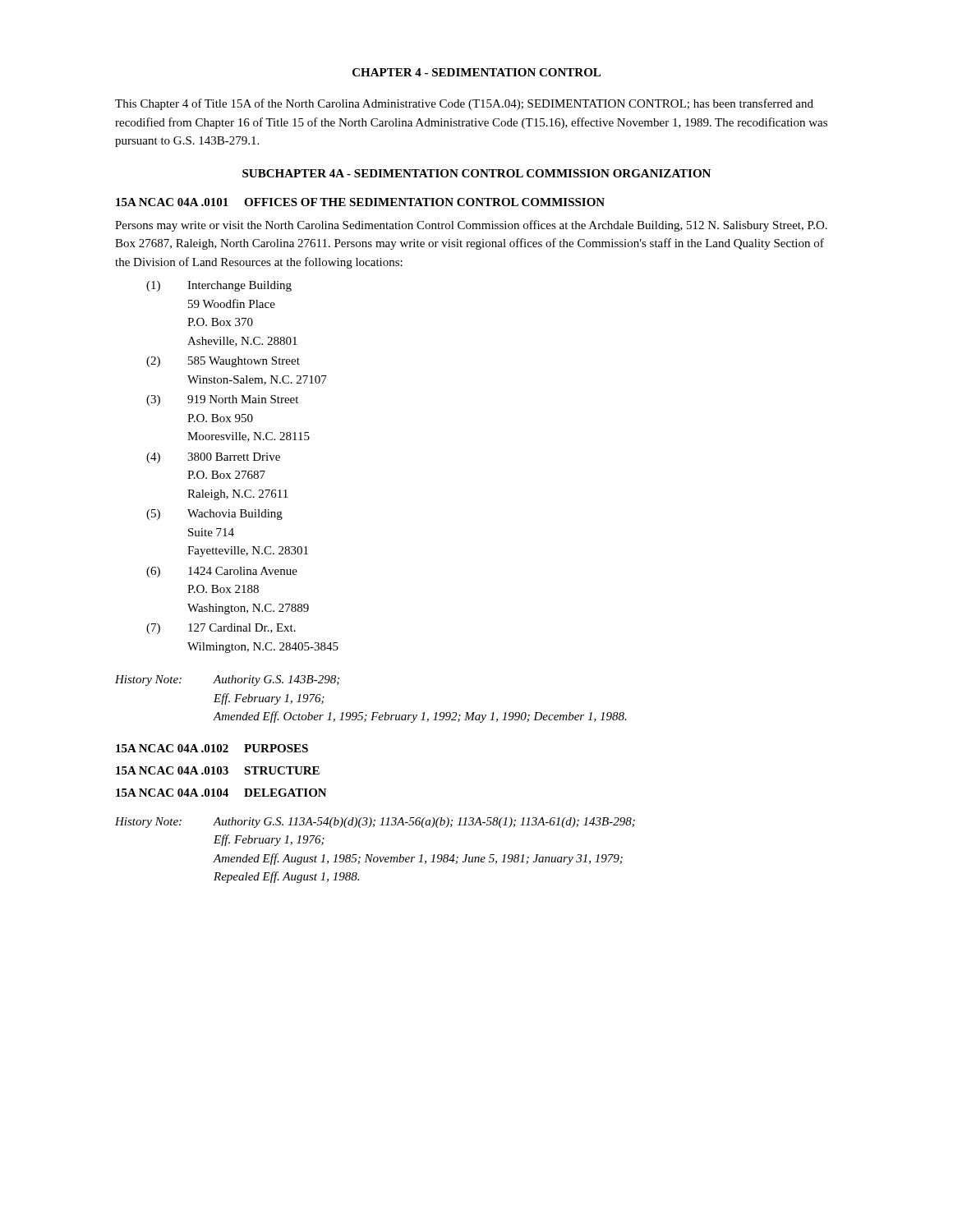Where is the section header that starts "15A NCAC 04A .0101 OFFICES OF"?
This screenshot has width=953, height=1232.
pos(360,202)
